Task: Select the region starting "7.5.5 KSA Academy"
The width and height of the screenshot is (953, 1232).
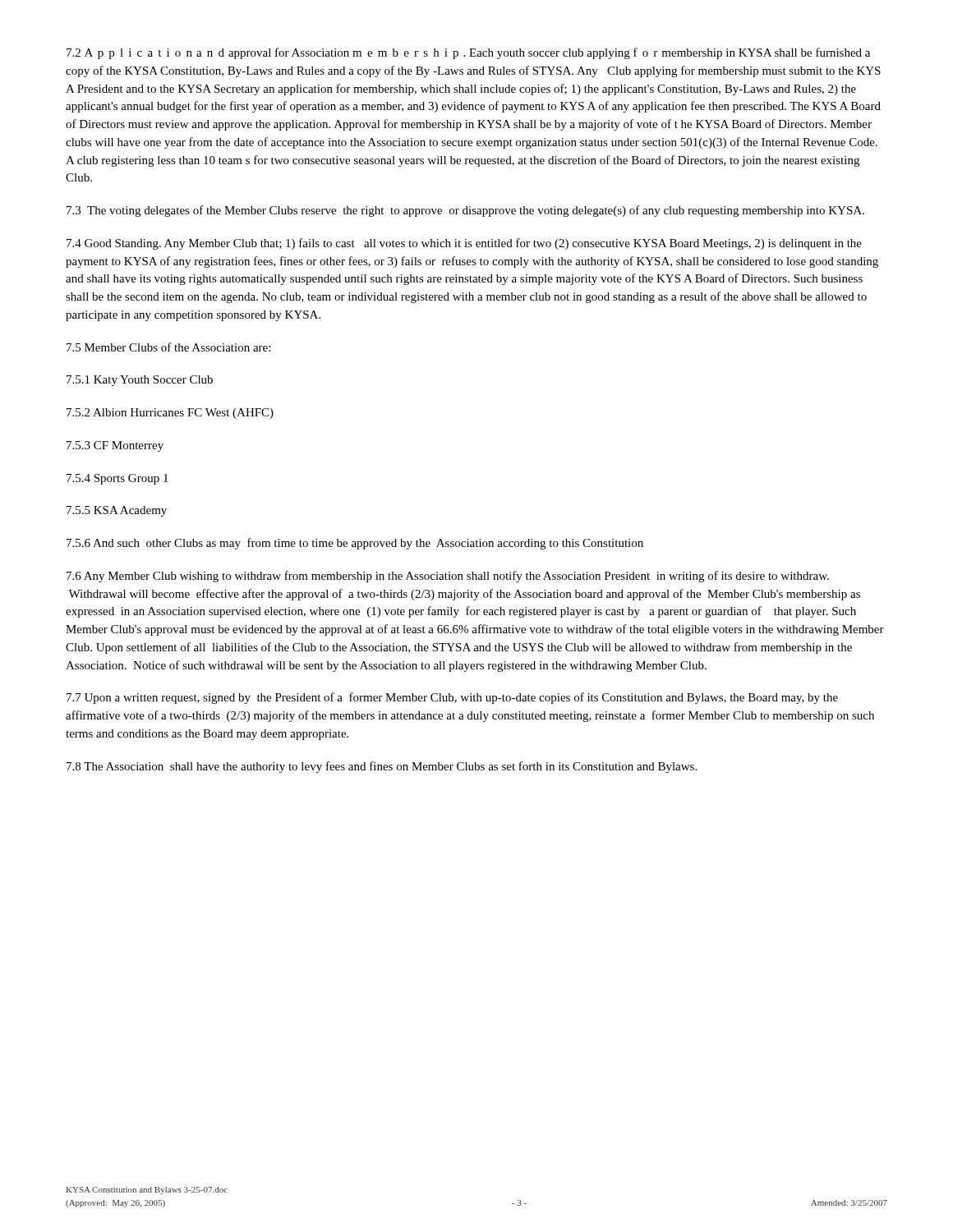Action: [116, 510]
